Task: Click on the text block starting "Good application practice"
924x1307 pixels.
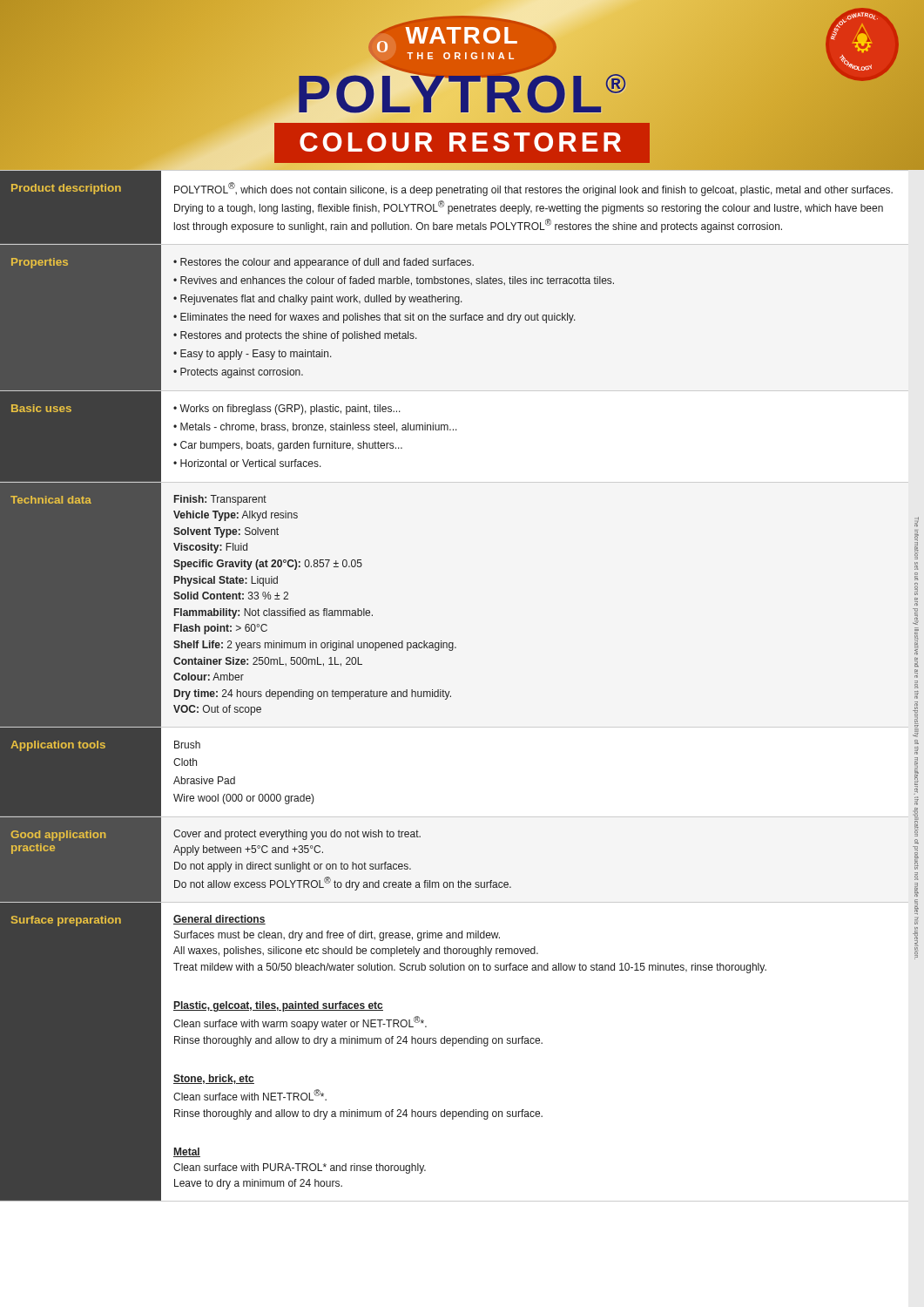Action: click(x=454, y=859)
